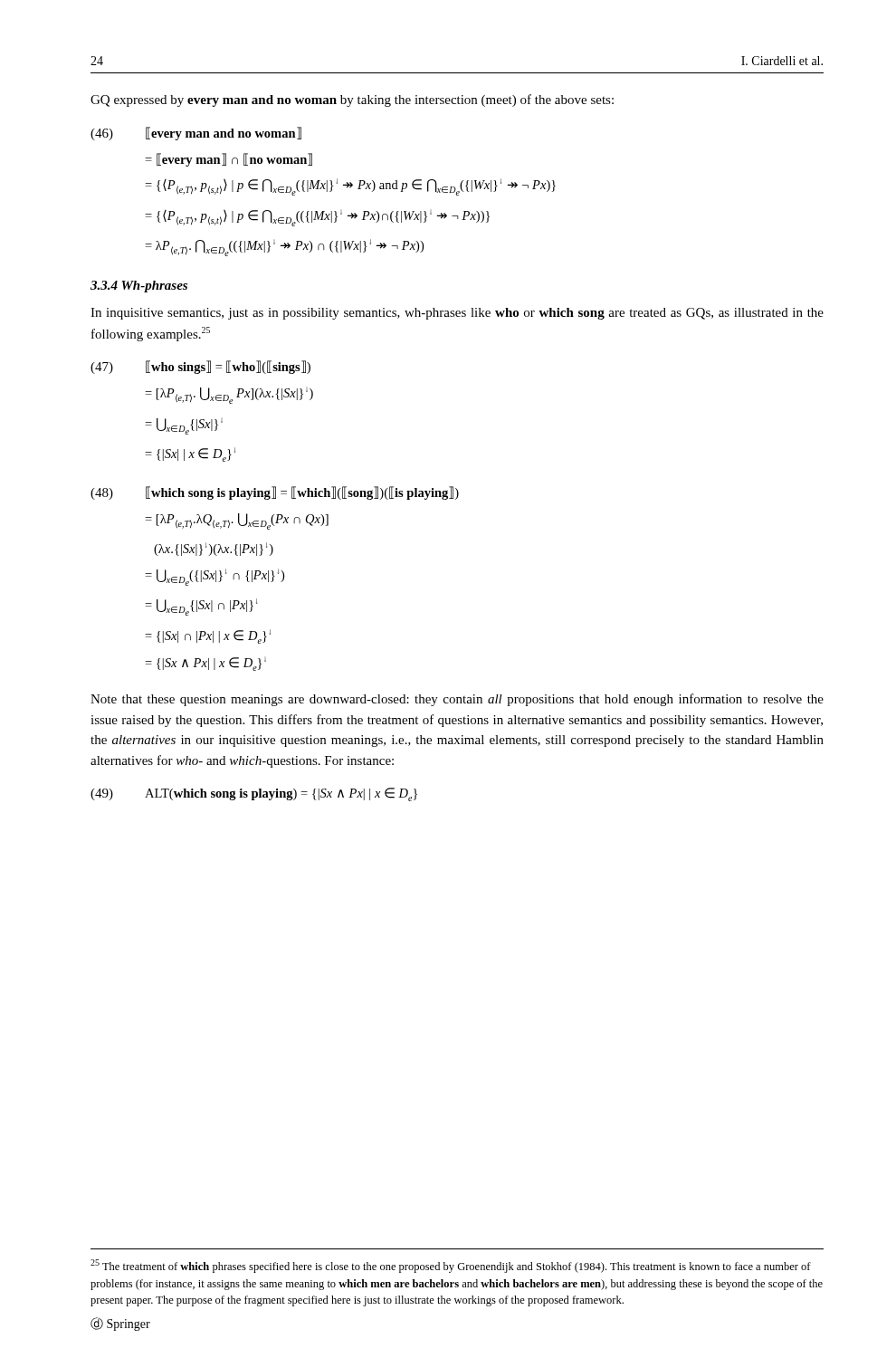The height and width of the screenshot is (1358, 896).
Task: Point to the block starting "(46) ⟦every man and no woman⟧"
Action: coord(457,191)
